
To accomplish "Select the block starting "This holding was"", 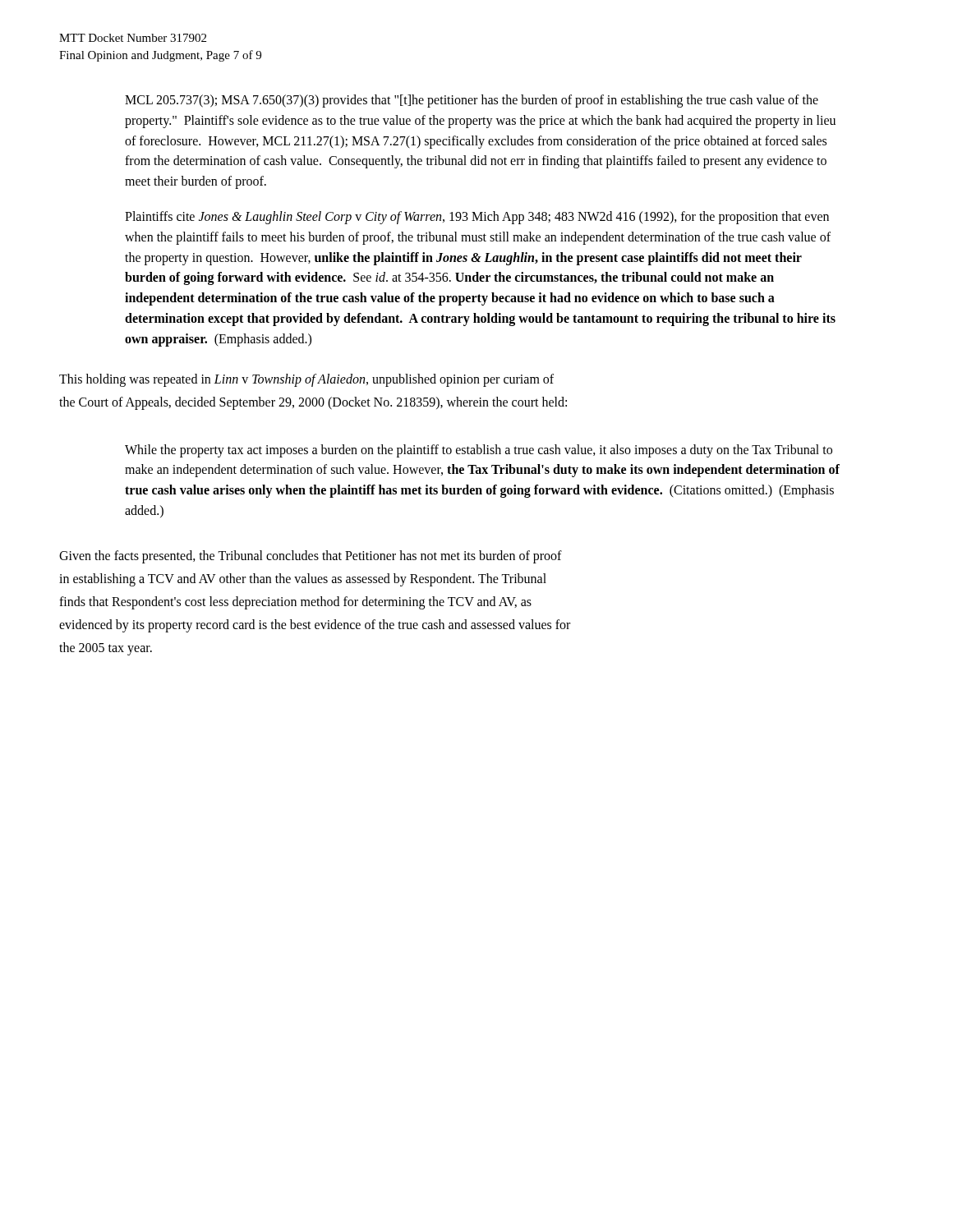I will (x=307, y=379).
